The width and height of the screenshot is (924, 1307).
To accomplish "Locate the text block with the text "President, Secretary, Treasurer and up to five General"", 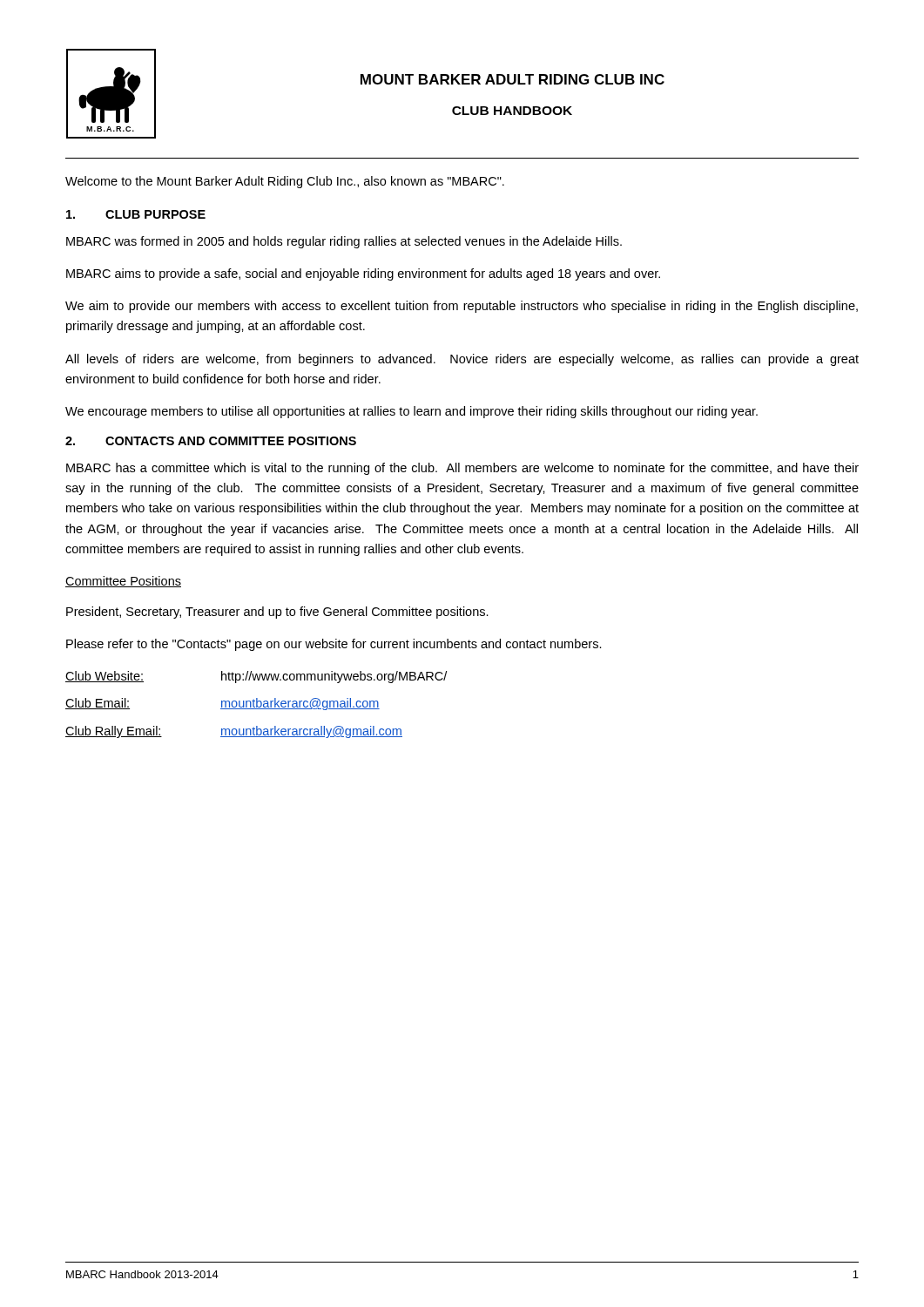I will point(277,612).
